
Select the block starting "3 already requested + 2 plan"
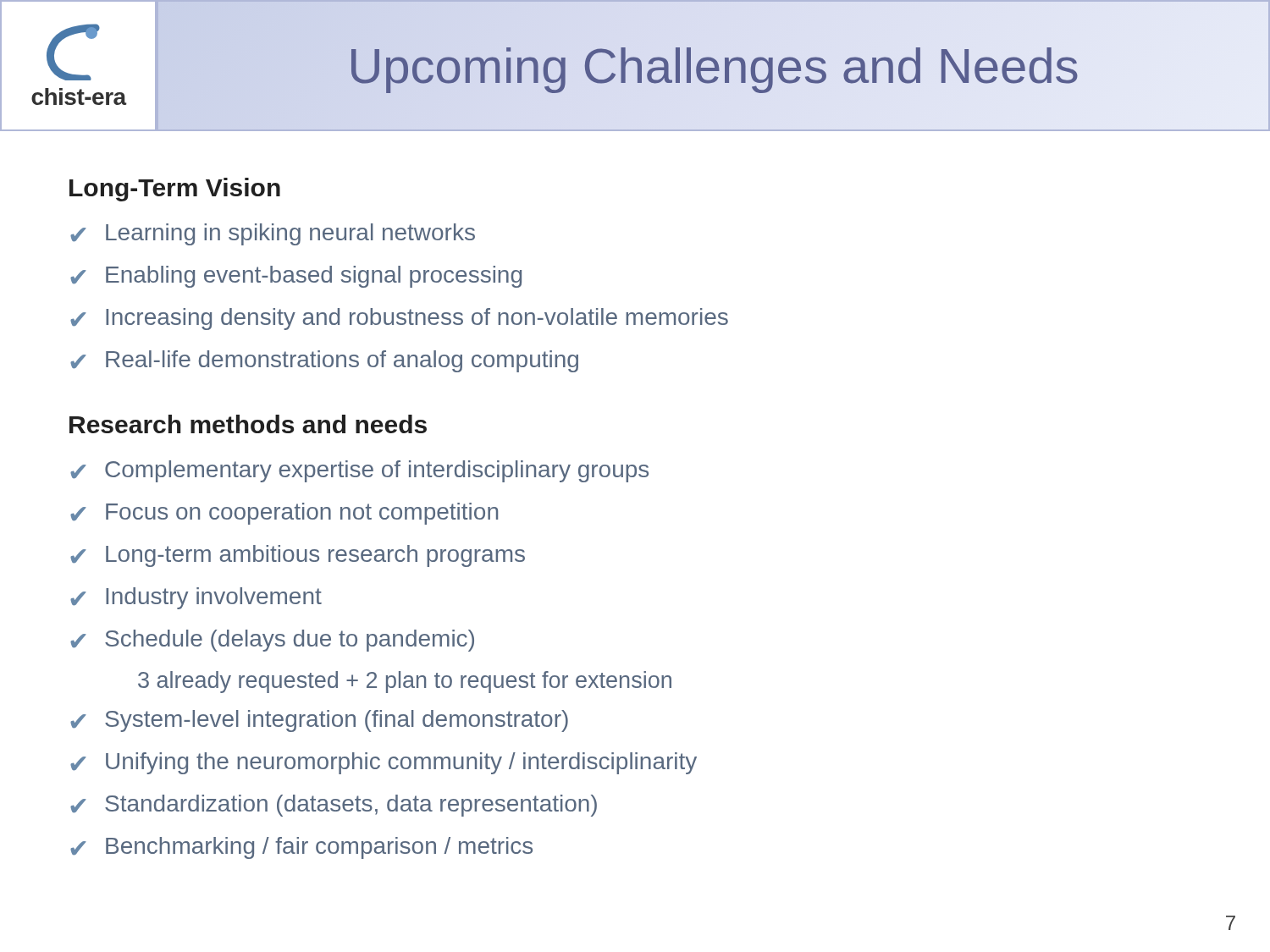click(405, 680)
